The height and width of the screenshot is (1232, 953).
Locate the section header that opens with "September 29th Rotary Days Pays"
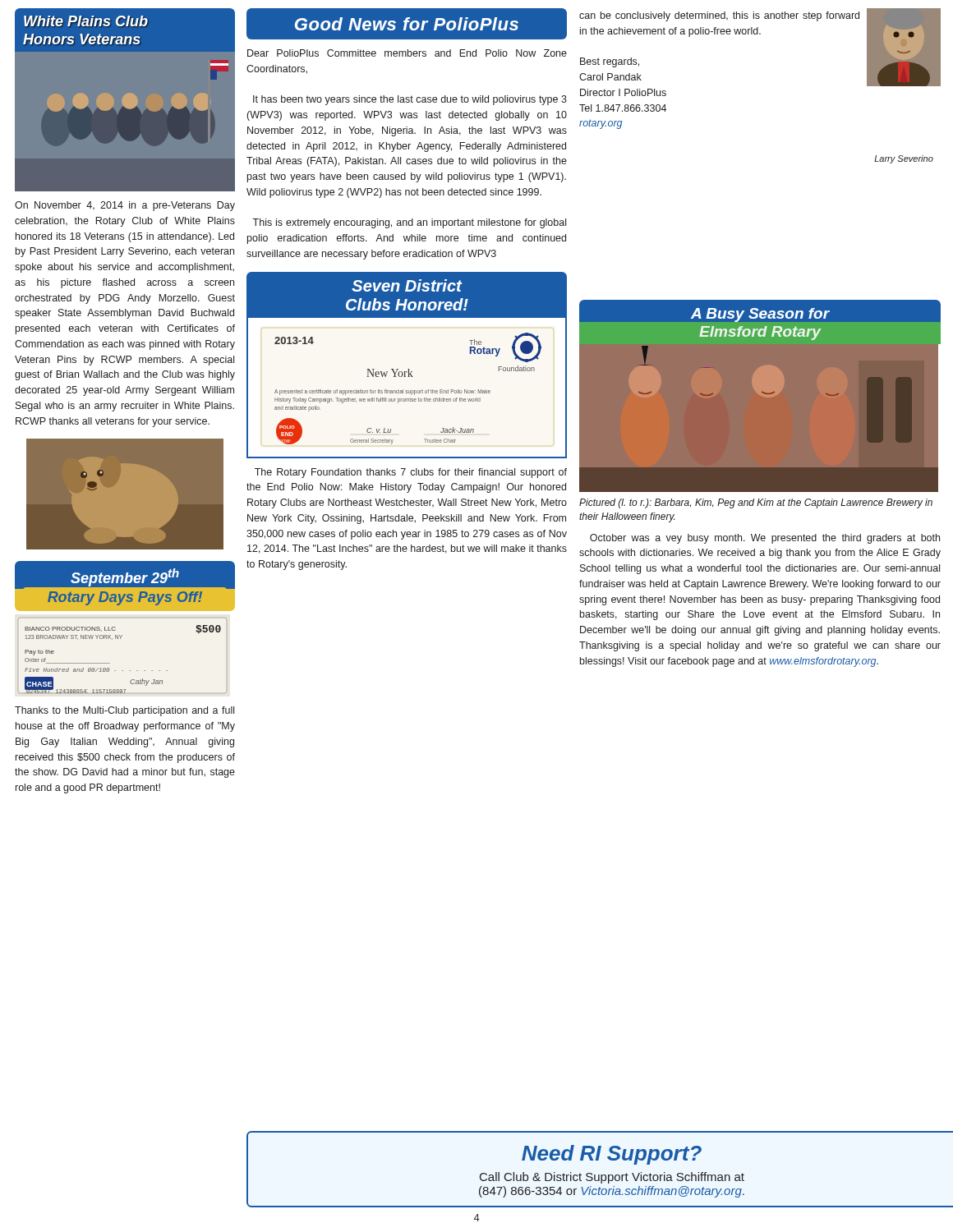(125, 587)
